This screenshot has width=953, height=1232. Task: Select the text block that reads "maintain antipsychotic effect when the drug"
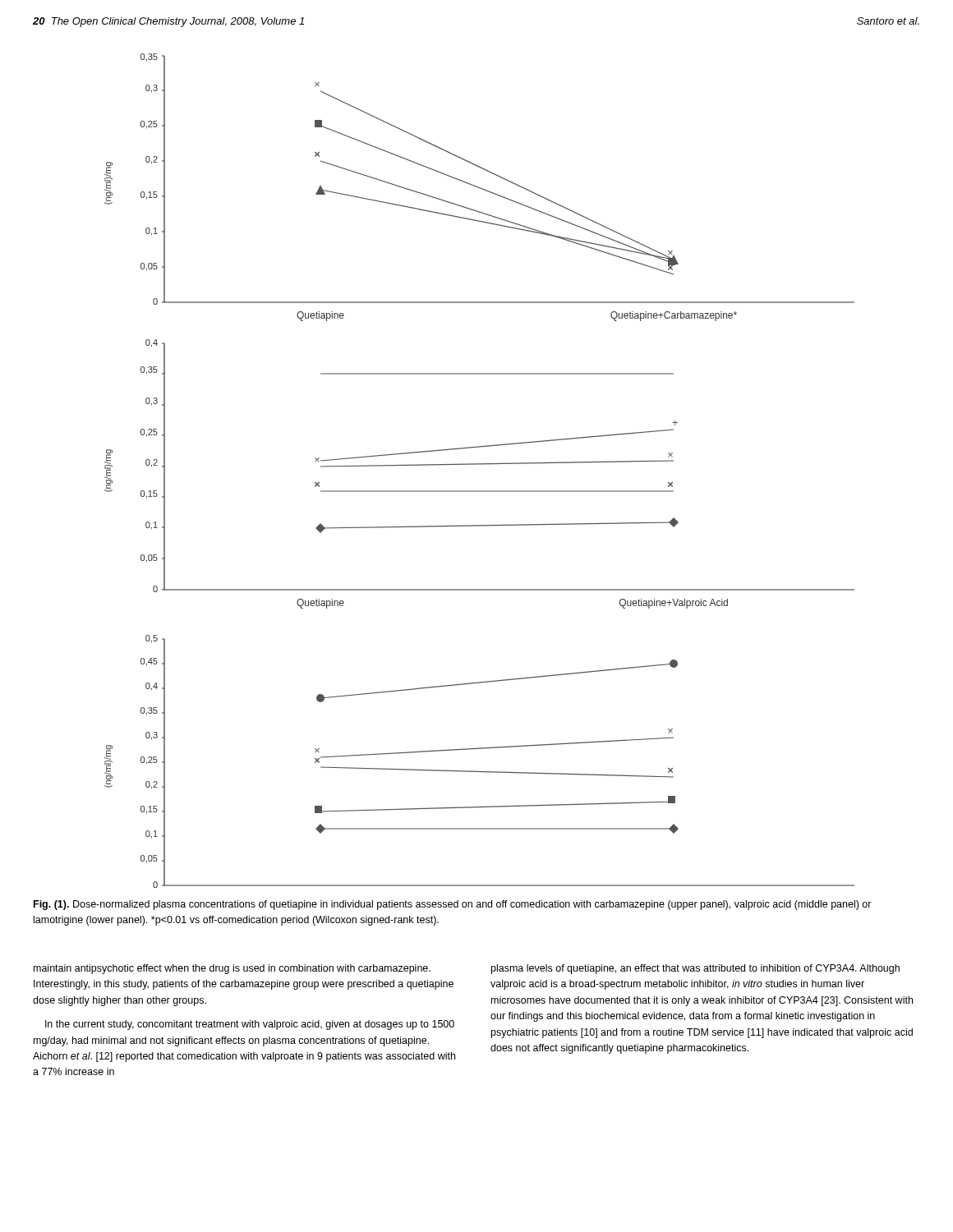click(248, 1021)
